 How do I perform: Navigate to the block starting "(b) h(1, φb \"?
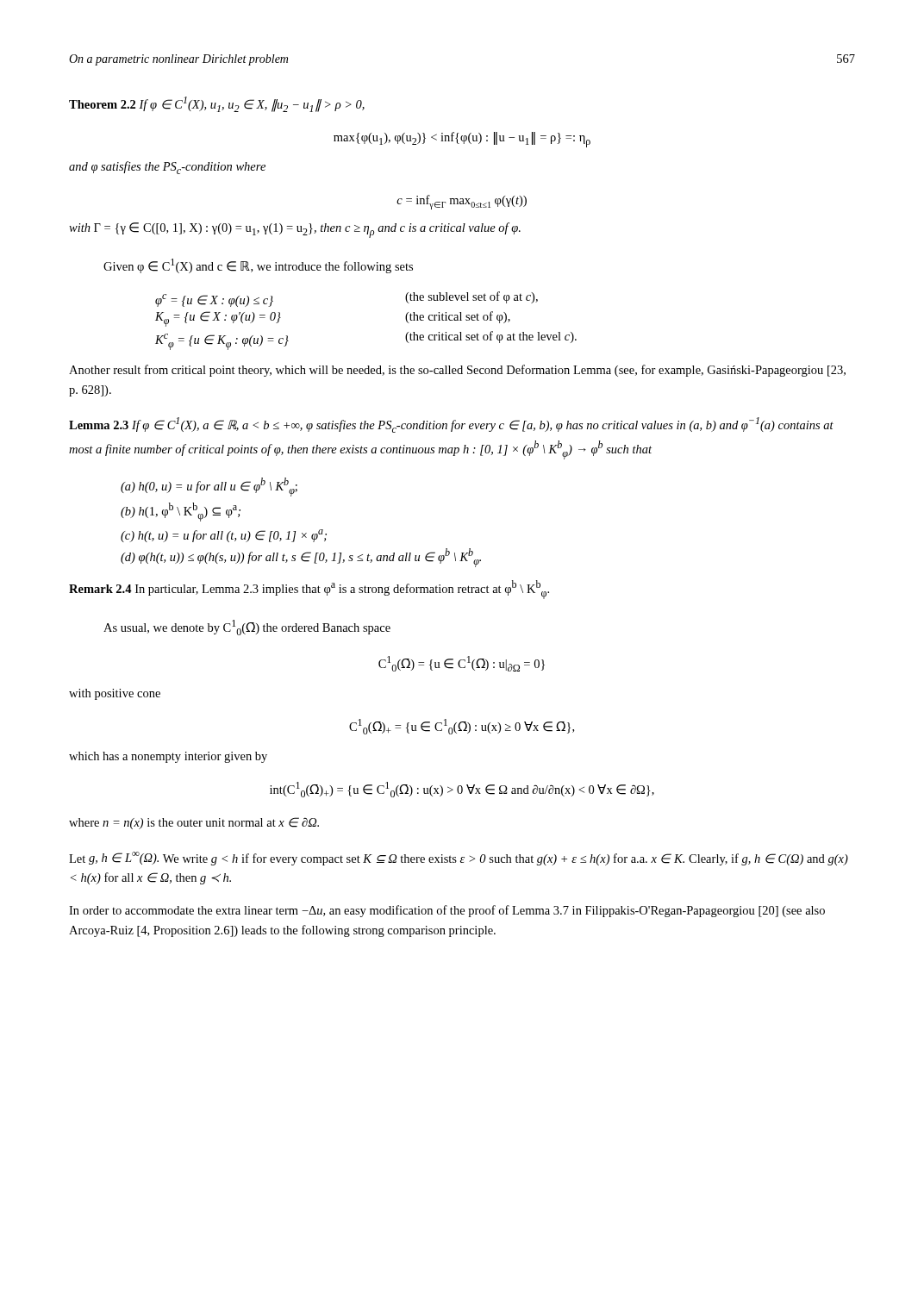pyautogui.click(x=181, y=511)
